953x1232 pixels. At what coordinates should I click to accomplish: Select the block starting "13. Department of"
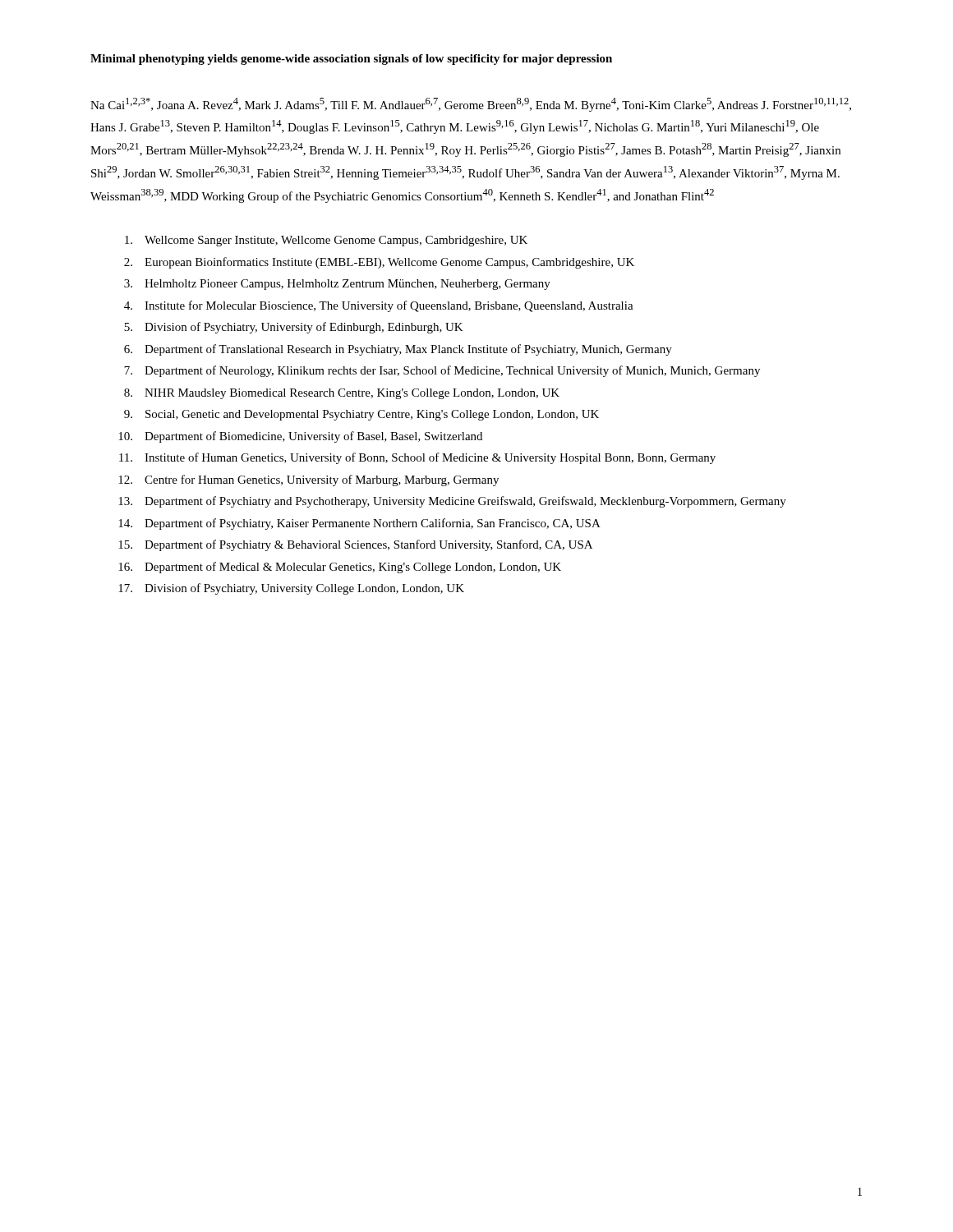[x=476, y=501]
